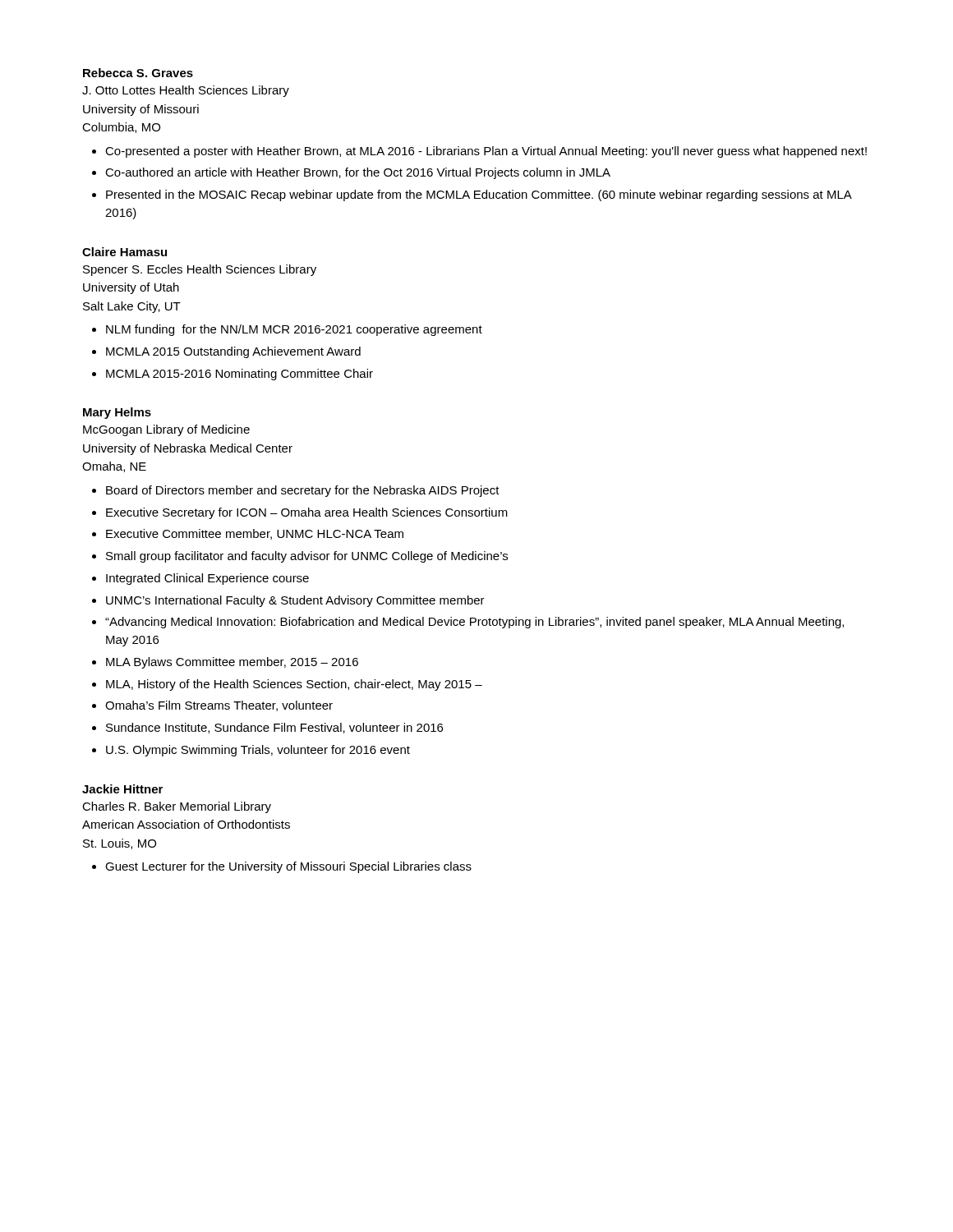Find the element starting "Jackie Hittner"
The width and height of the screenshot is (953, 1232).
pyautogui.click(x=123, y=788)
